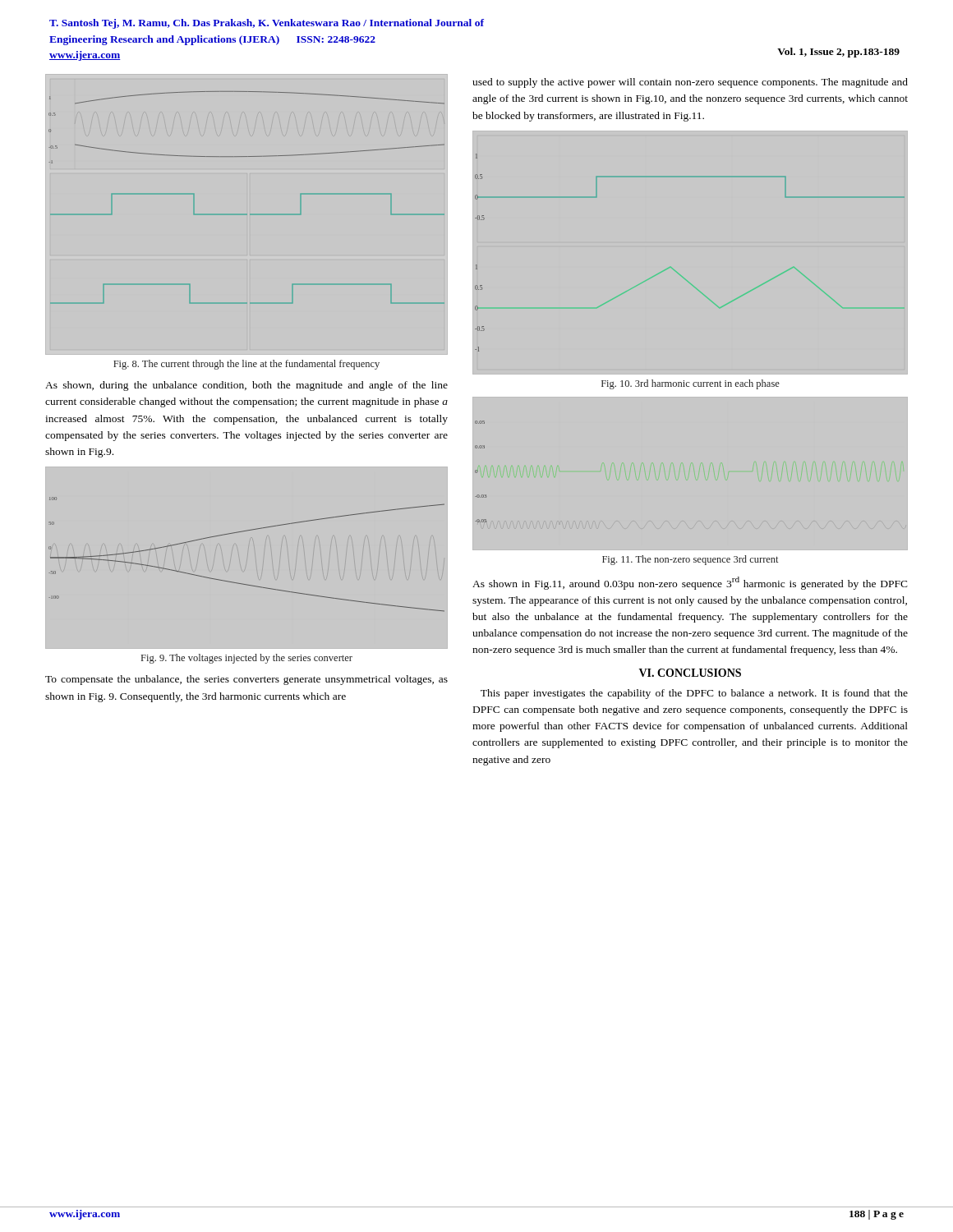Screen dimensions: 1232x953
Task: Click on the text block starting "Fig. 8. The current through"
Action: (x=246, y=364)
